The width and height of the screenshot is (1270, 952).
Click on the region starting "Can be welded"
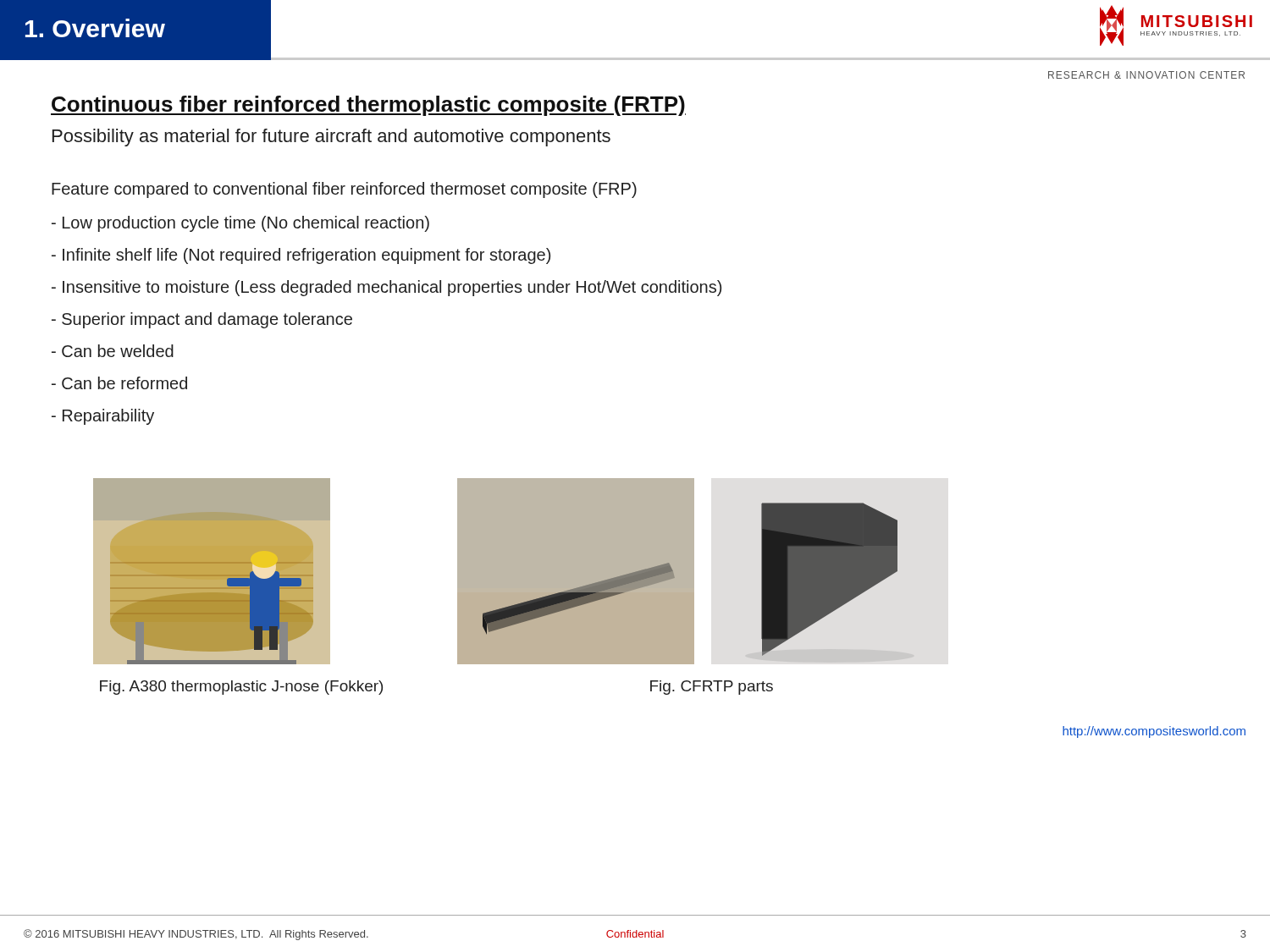pyautogui.click(x=112, y=351)
